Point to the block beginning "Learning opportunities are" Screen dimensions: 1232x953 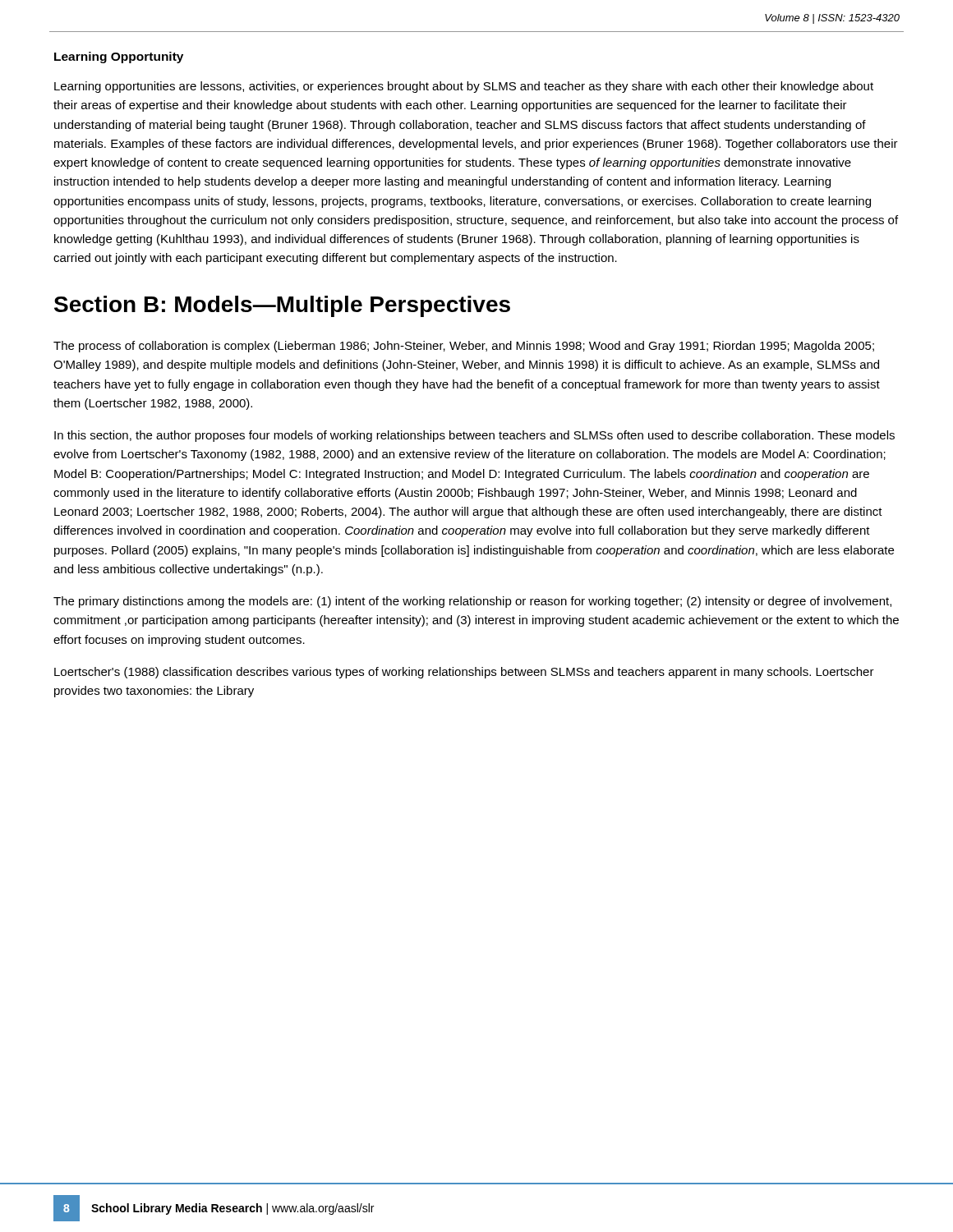point(476,172)
